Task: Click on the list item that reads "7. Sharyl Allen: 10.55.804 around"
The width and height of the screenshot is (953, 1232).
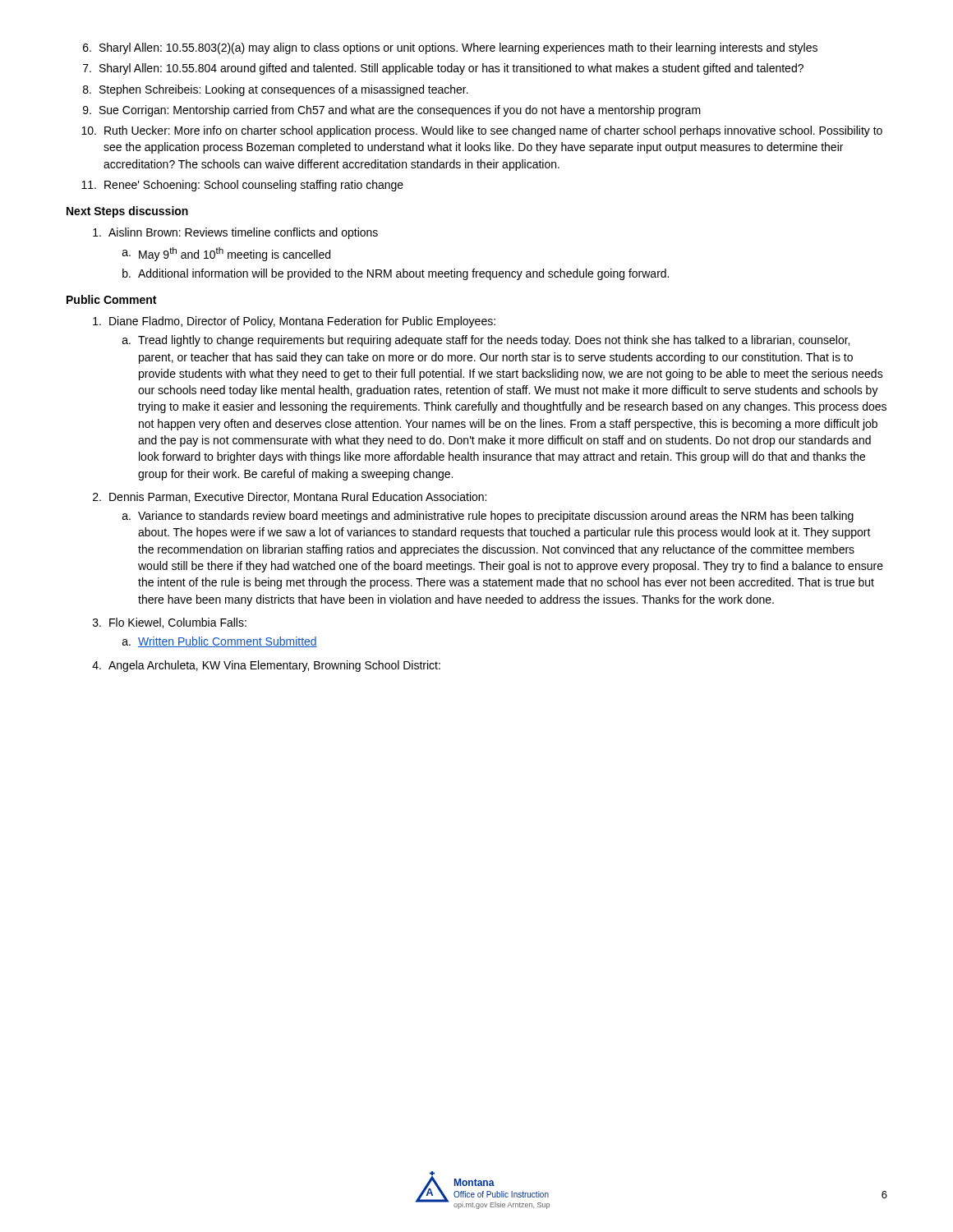Action: (x=435, y=69)
